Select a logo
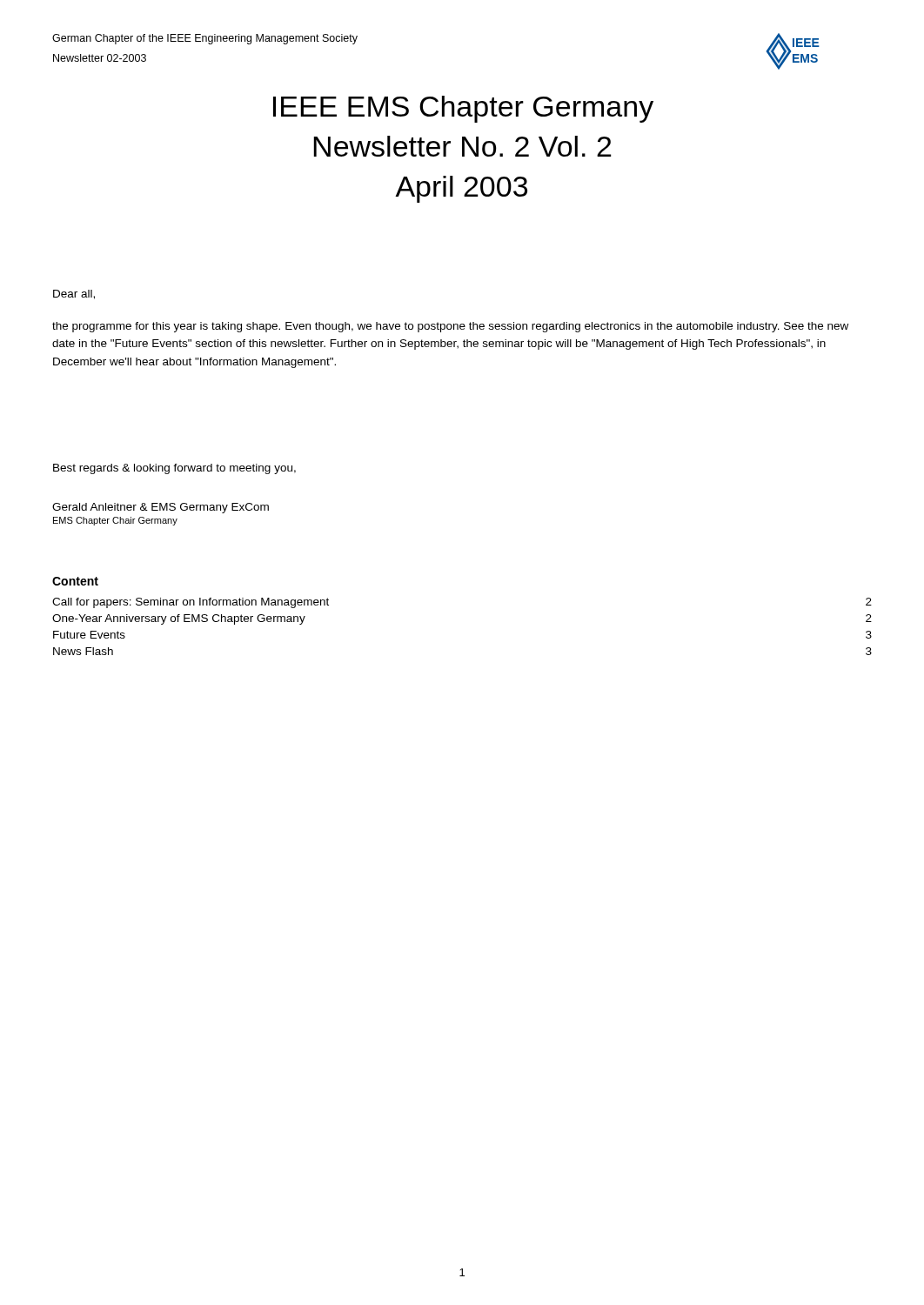The image size is (924, 1305). point(815,51)
